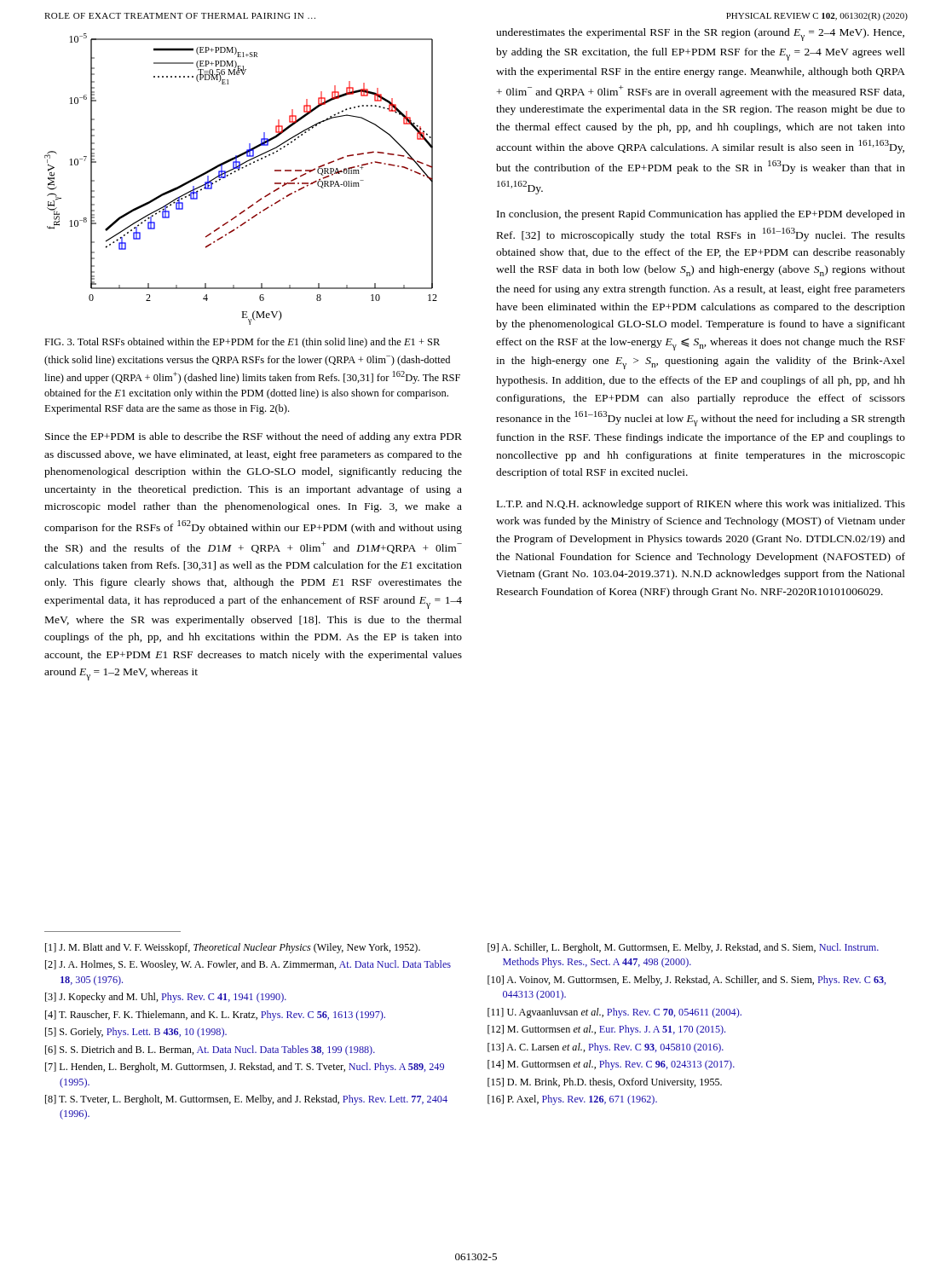
Task: Click on the passage starting "[3] J. Kopecky and M. Uhl, Phys. Rev."
Action: point(165,997)
